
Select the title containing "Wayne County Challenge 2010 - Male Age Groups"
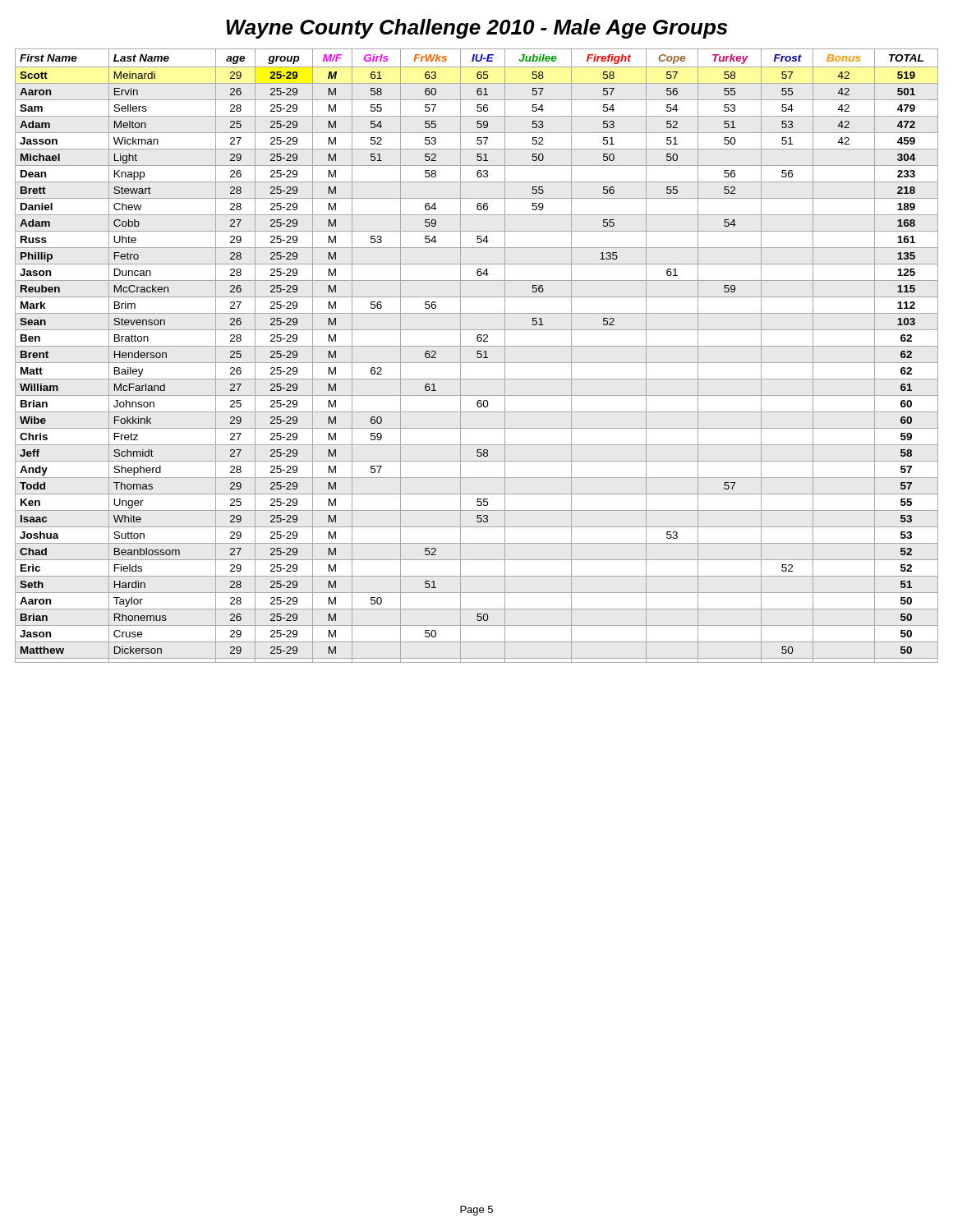[x=476, y=28]
